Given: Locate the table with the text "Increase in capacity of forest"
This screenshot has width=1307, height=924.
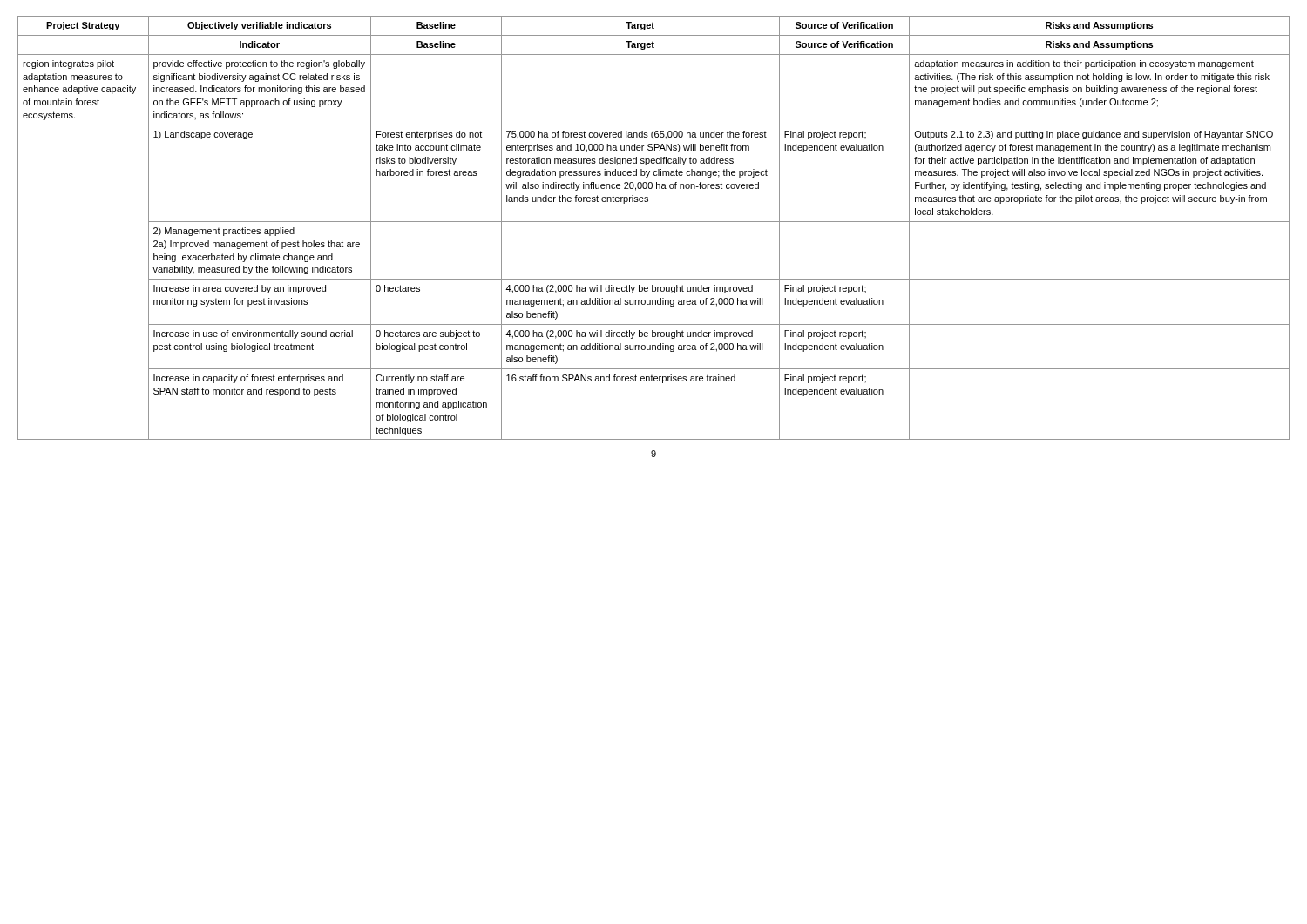Looking at the screenshot, I should (654, 228).
